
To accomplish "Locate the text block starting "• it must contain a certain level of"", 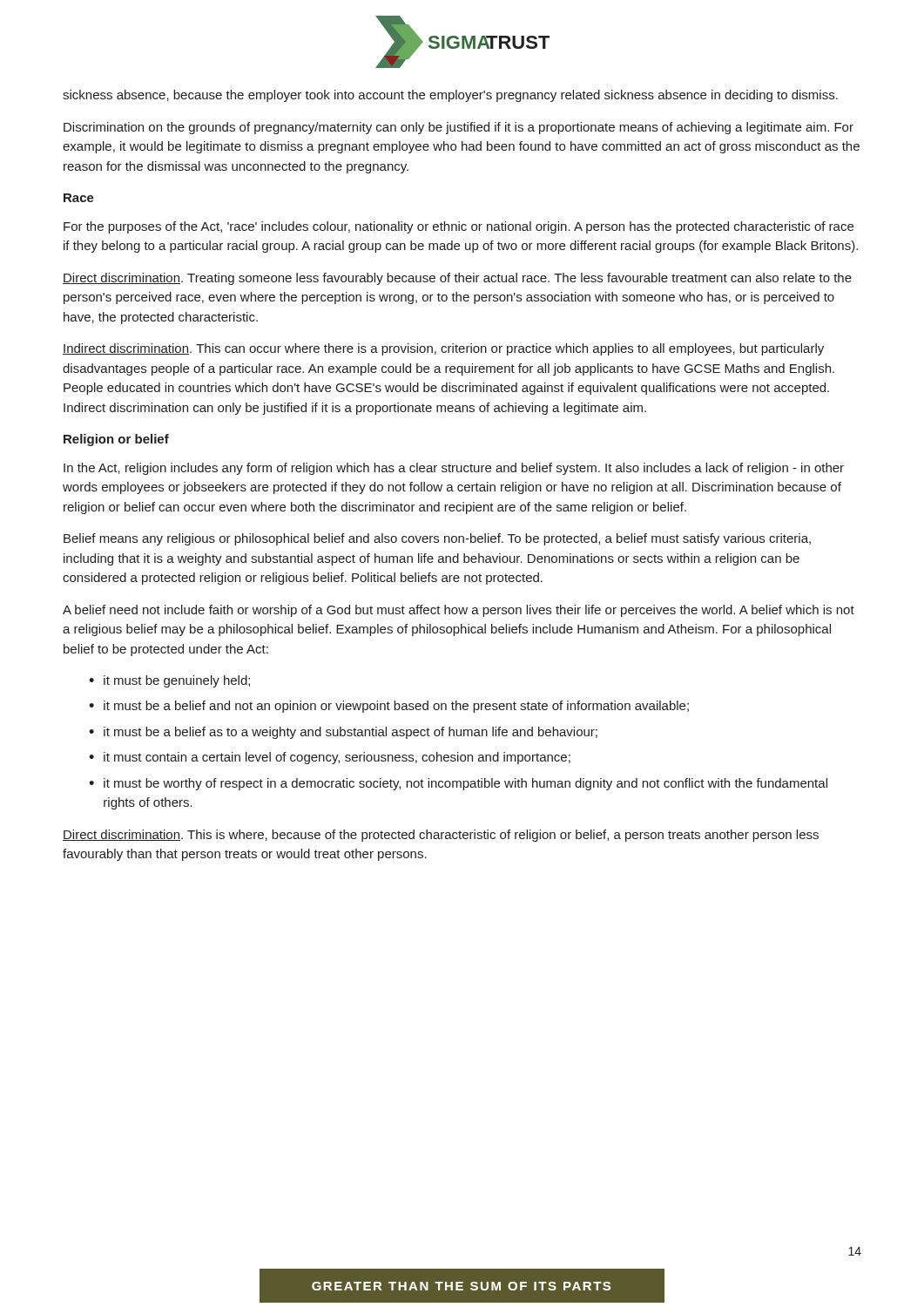I will tap(330, 758).
